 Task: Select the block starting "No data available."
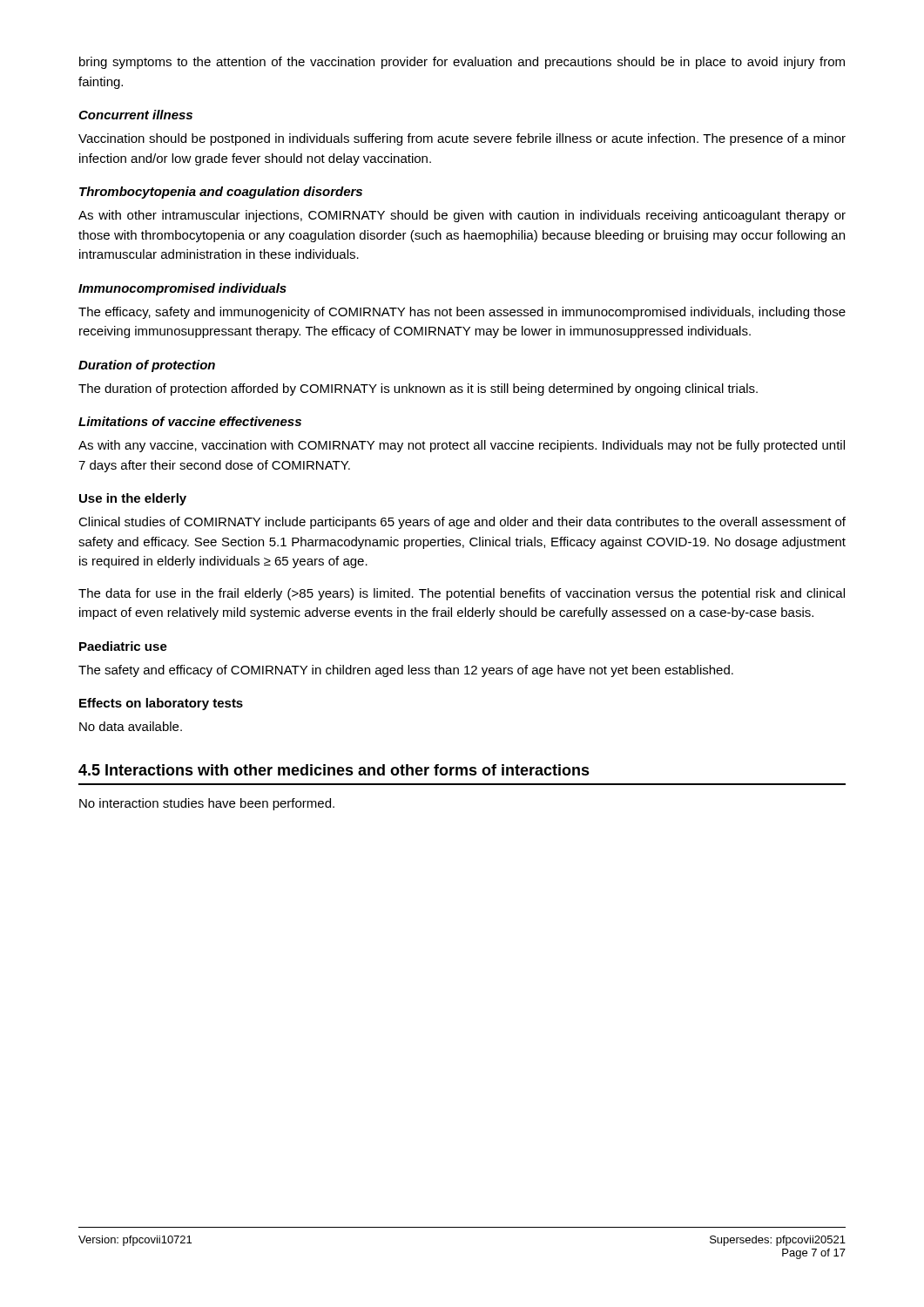pyautogui.click(x=131, y=726)
